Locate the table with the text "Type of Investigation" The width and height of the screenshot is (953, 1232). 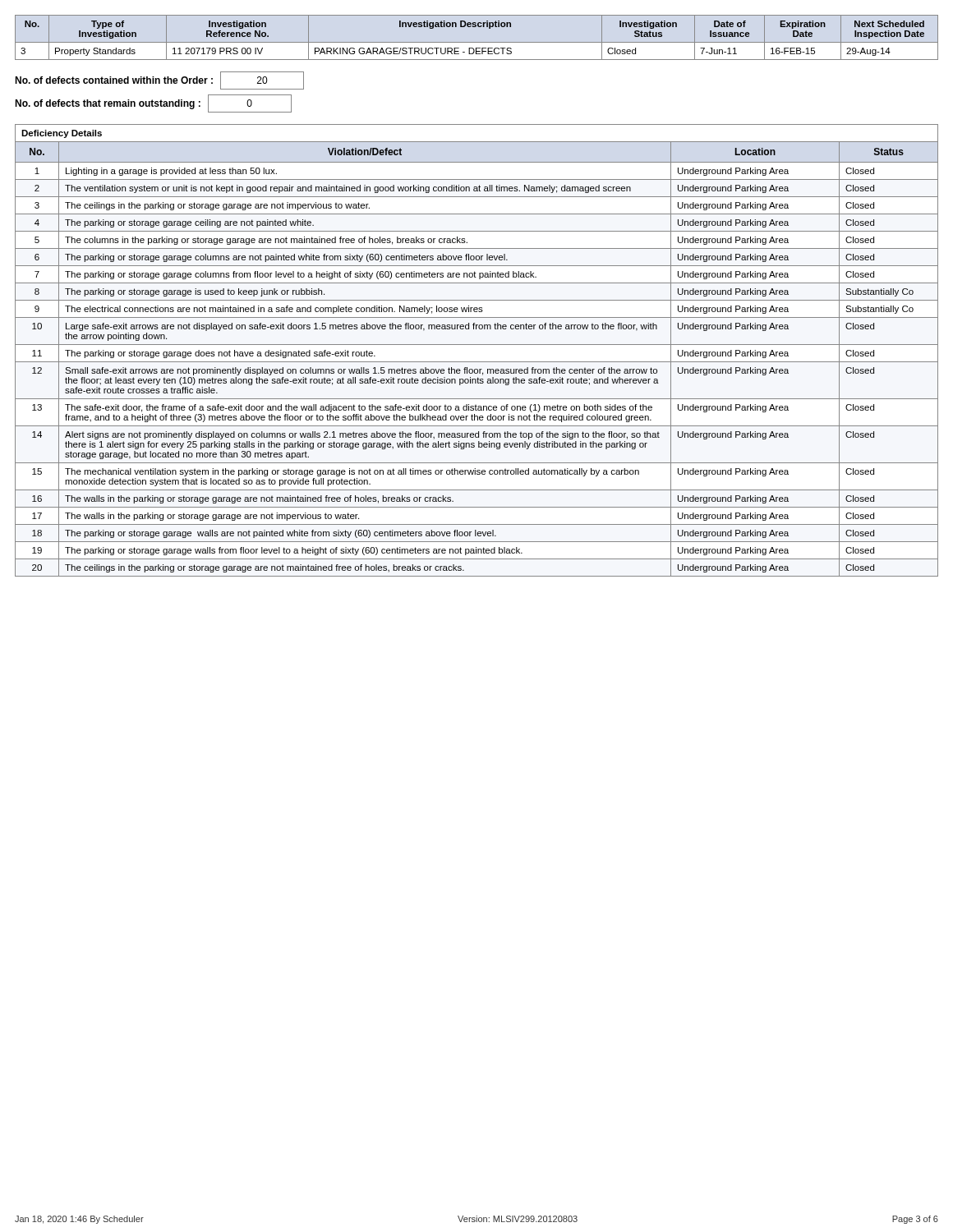476,37
